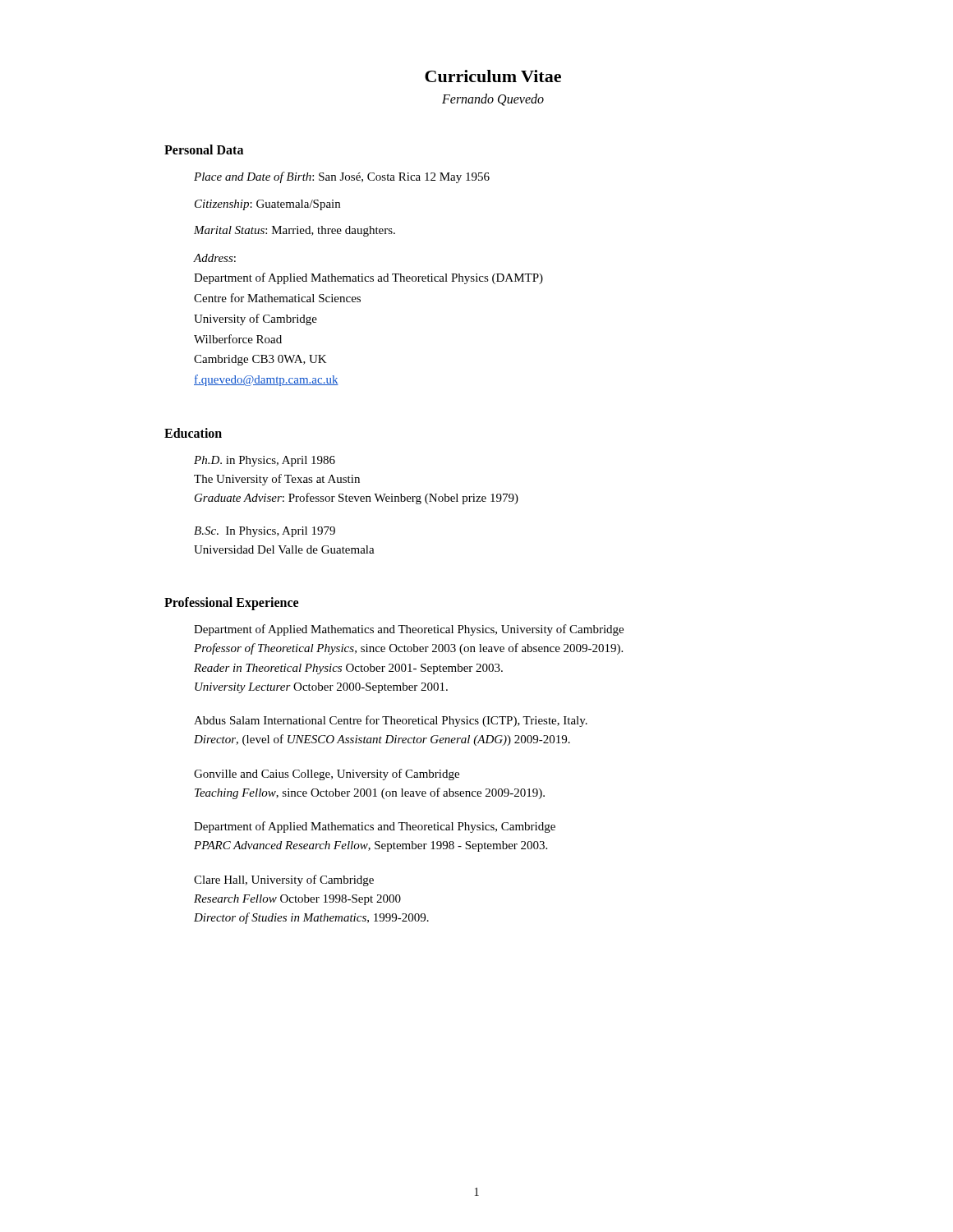
Task: Locate the block of text that opens with "Department of Applied Mathematics and Theoretical Physics, Cambridge"
Action: pos(375,836)
